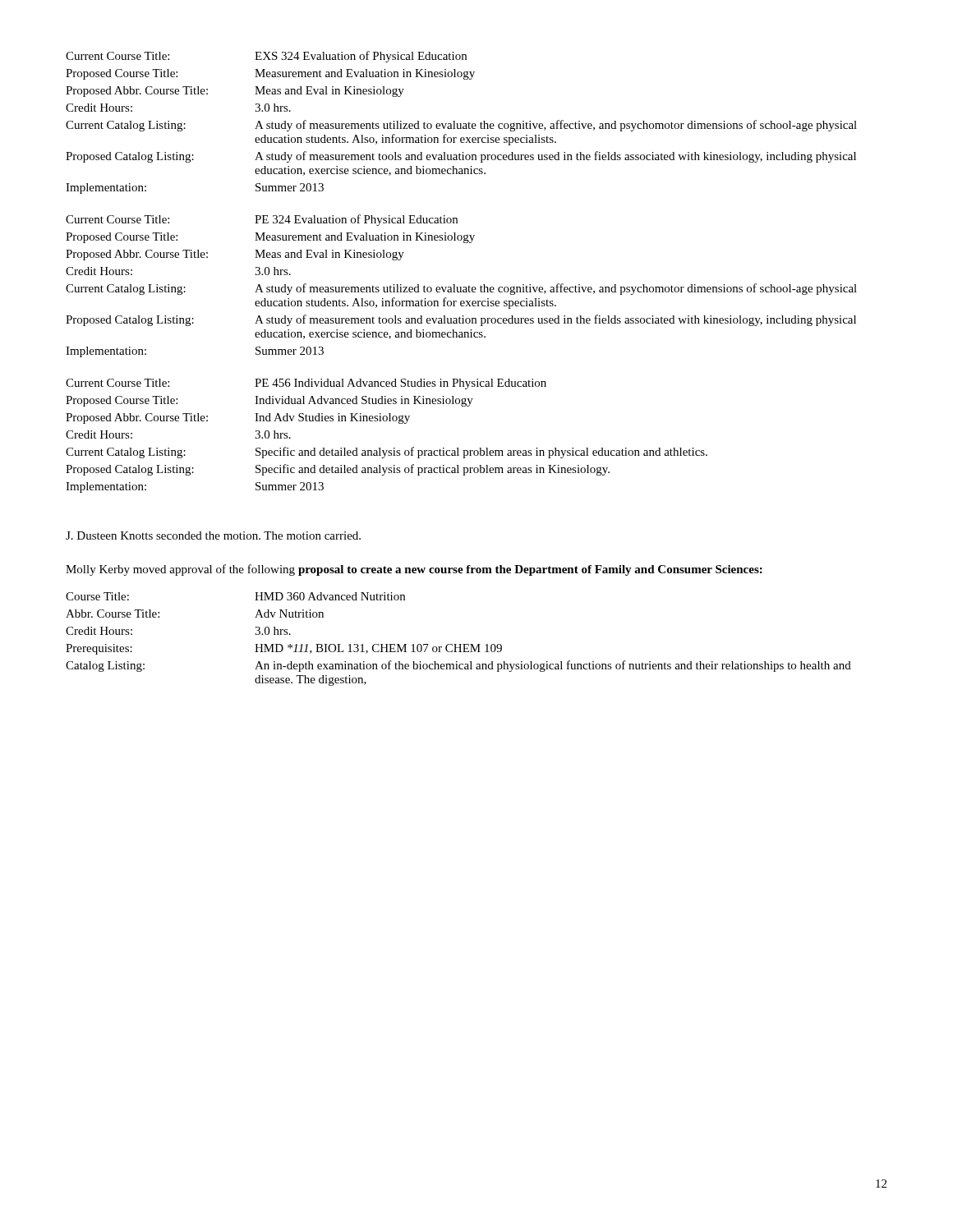Click on the list item that says "Catalog Listing: An in-depth"

pos(476,673)
